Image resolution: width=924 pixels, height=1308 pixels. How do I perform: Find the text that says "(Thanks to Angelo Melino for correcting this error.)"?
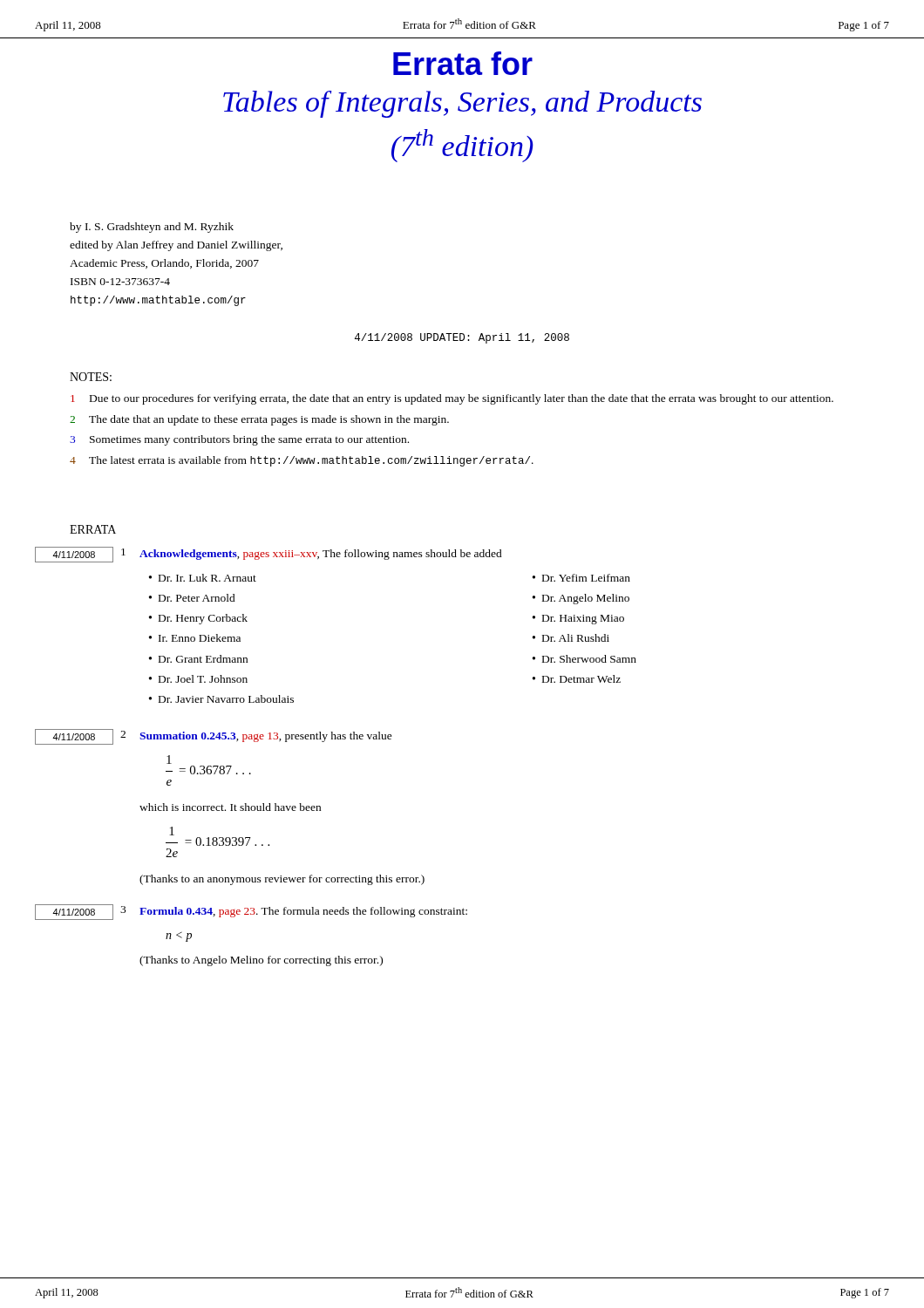coord(261,960)
